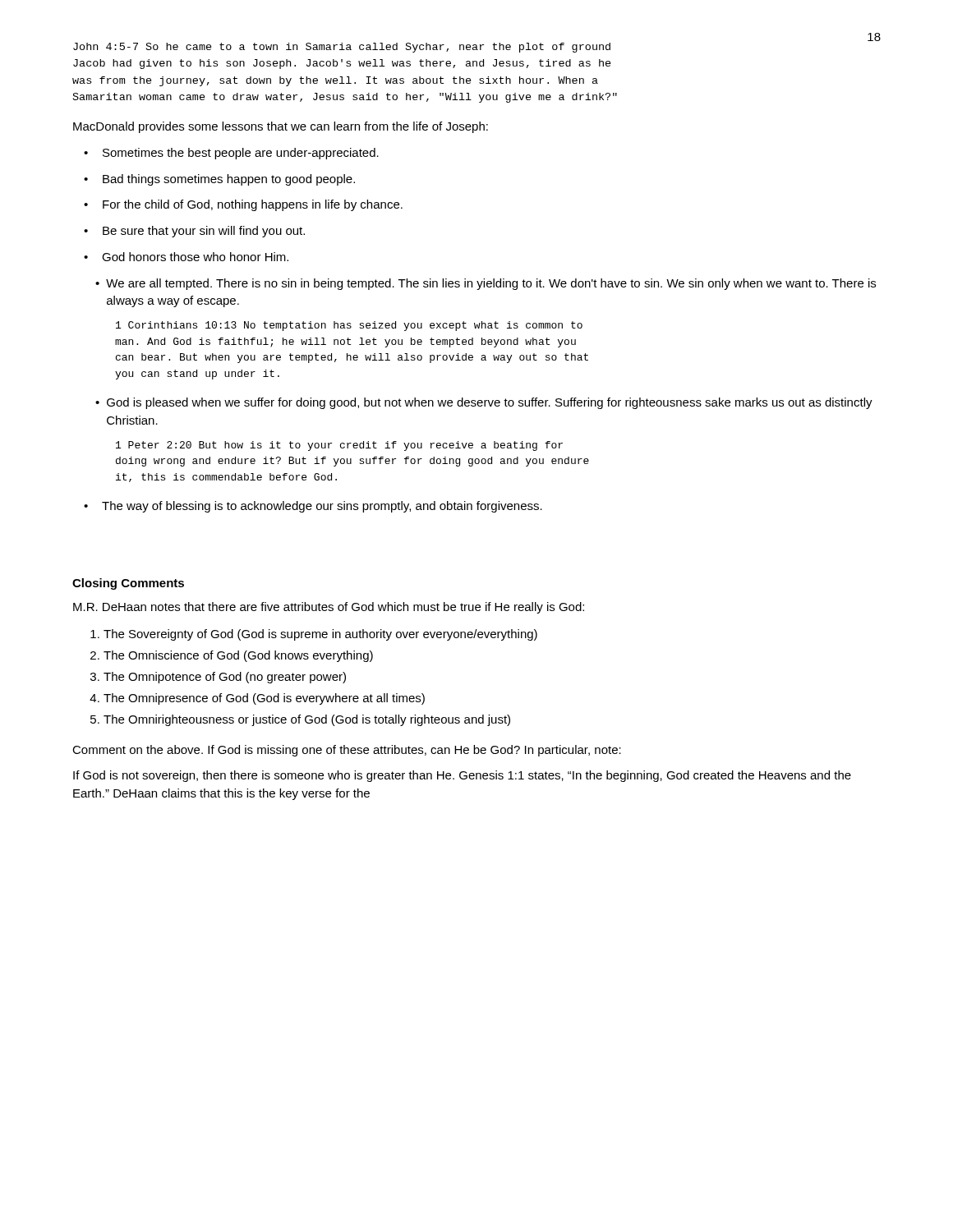The width and height of the screenshot is (953, 1232).
Task: Locate the text "Closing Comments"
Action: (128, 583)
